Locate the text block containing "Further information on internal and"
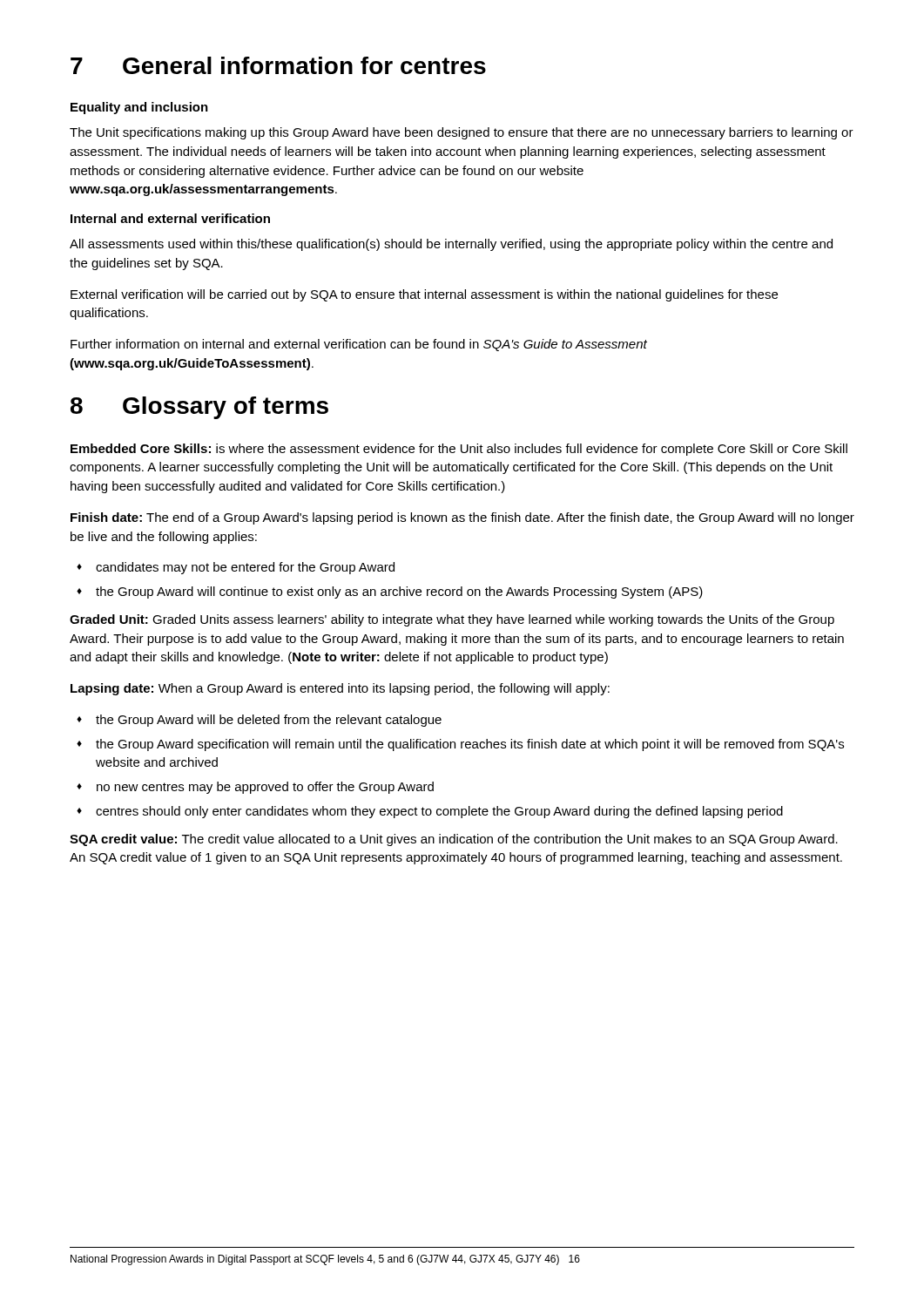Viewport: 924px width, 1307px height. point(462,354)
